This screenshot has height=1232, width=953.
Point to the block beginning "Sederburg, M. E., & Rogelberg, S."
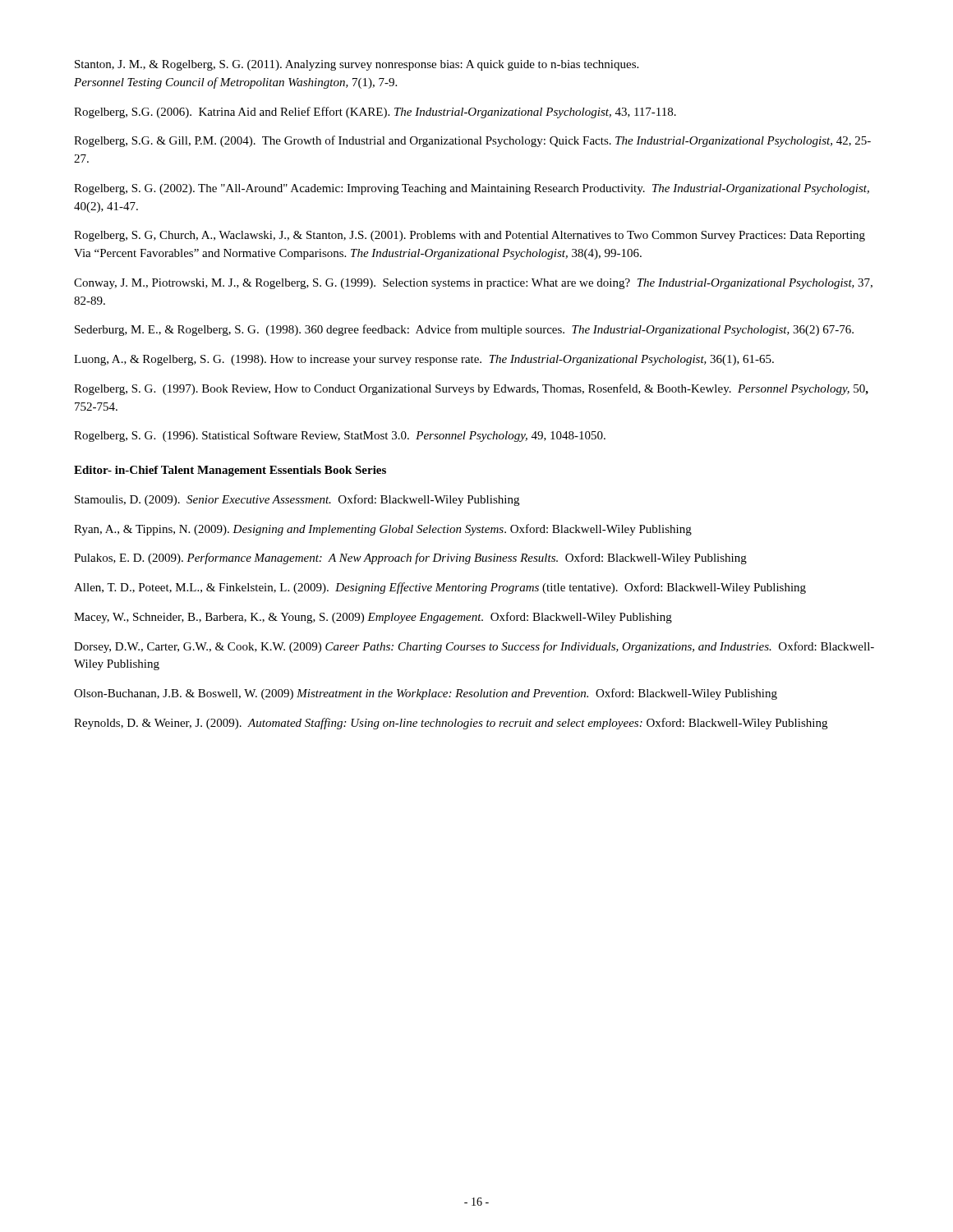pos(464,330)
